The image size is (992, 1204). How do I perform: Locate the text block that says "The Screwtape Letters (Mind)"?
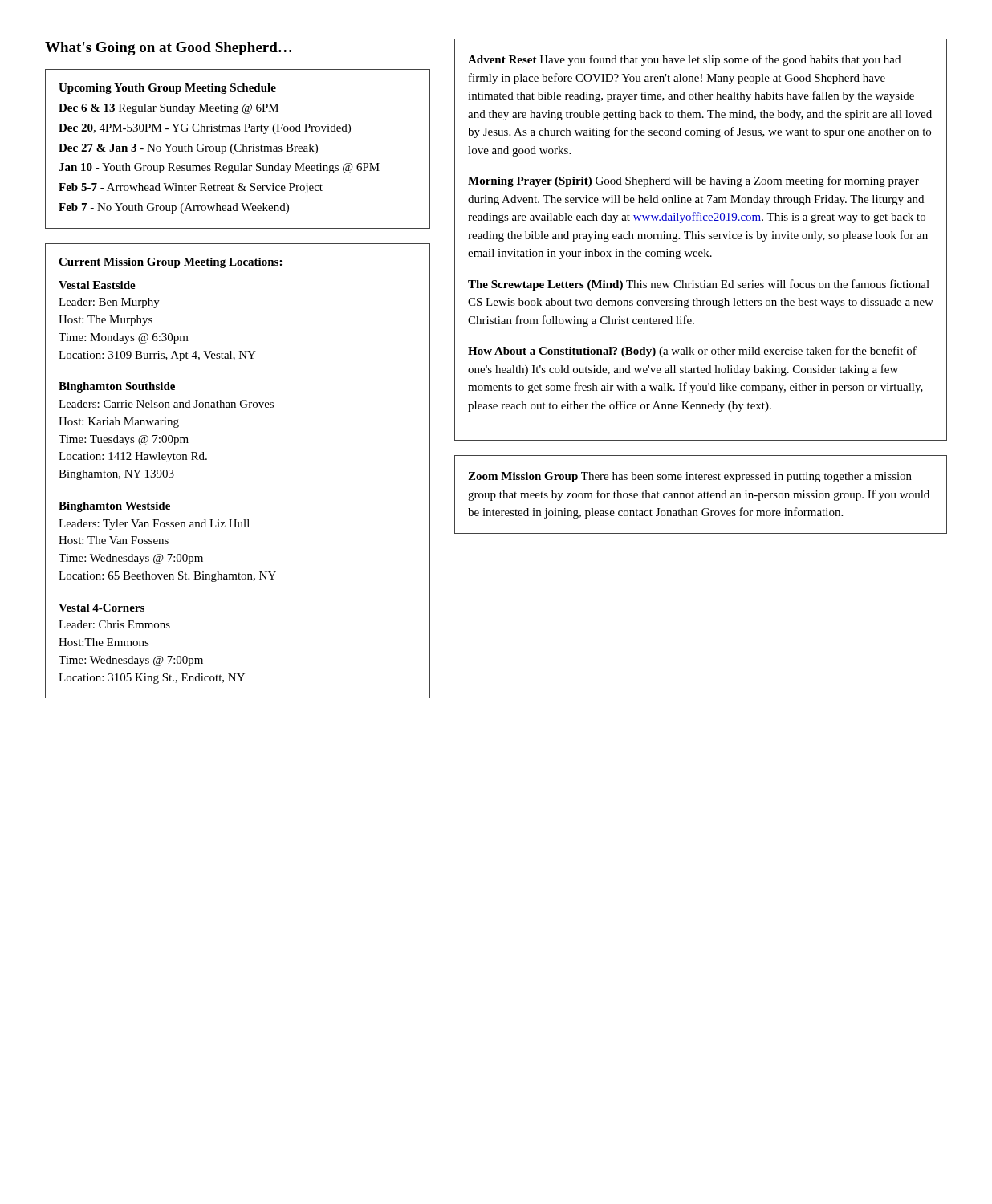click(701, 302)
